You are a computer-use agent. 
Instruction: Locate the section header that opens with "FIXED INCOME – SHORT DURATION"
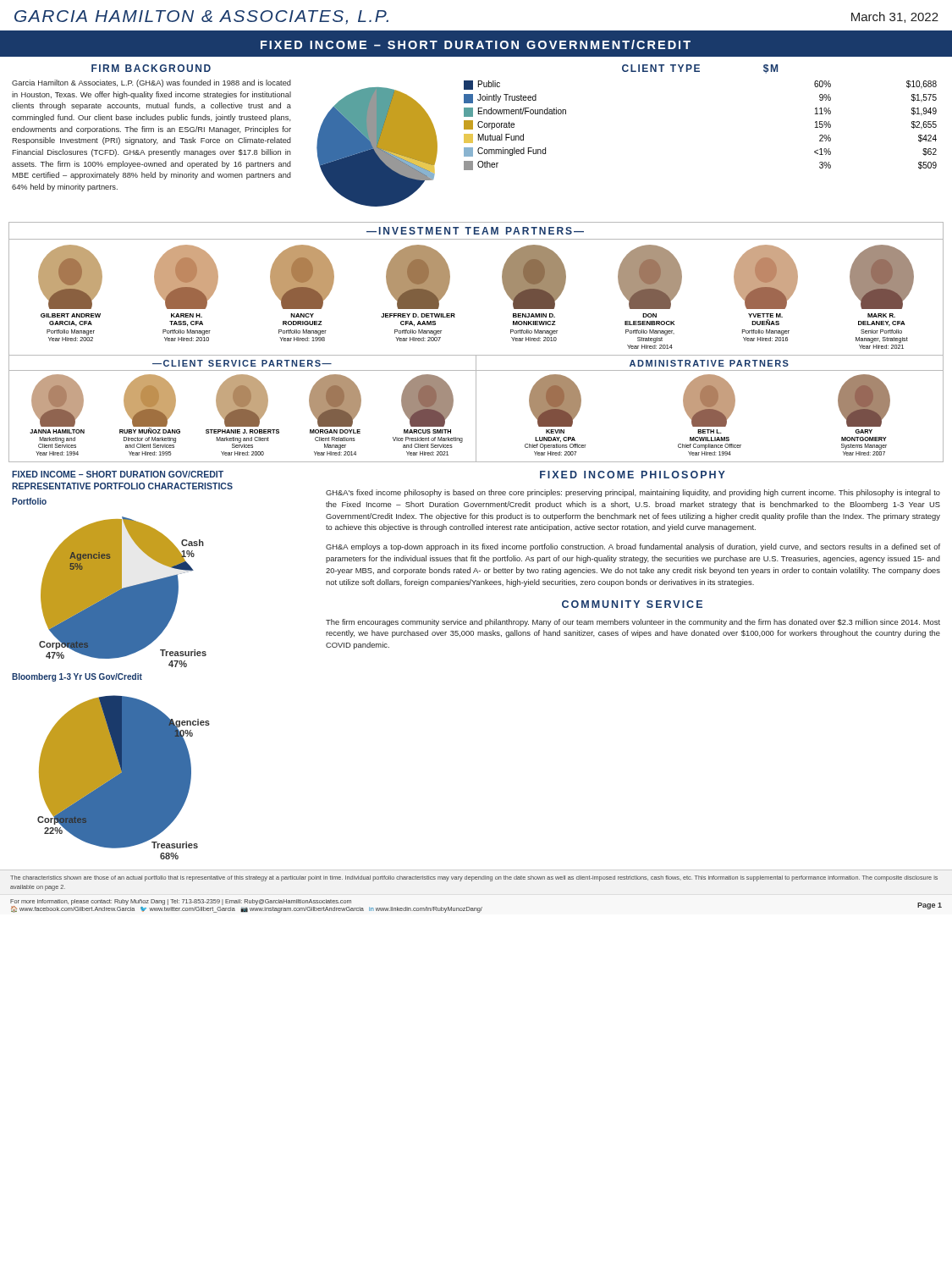coord(122,480)
